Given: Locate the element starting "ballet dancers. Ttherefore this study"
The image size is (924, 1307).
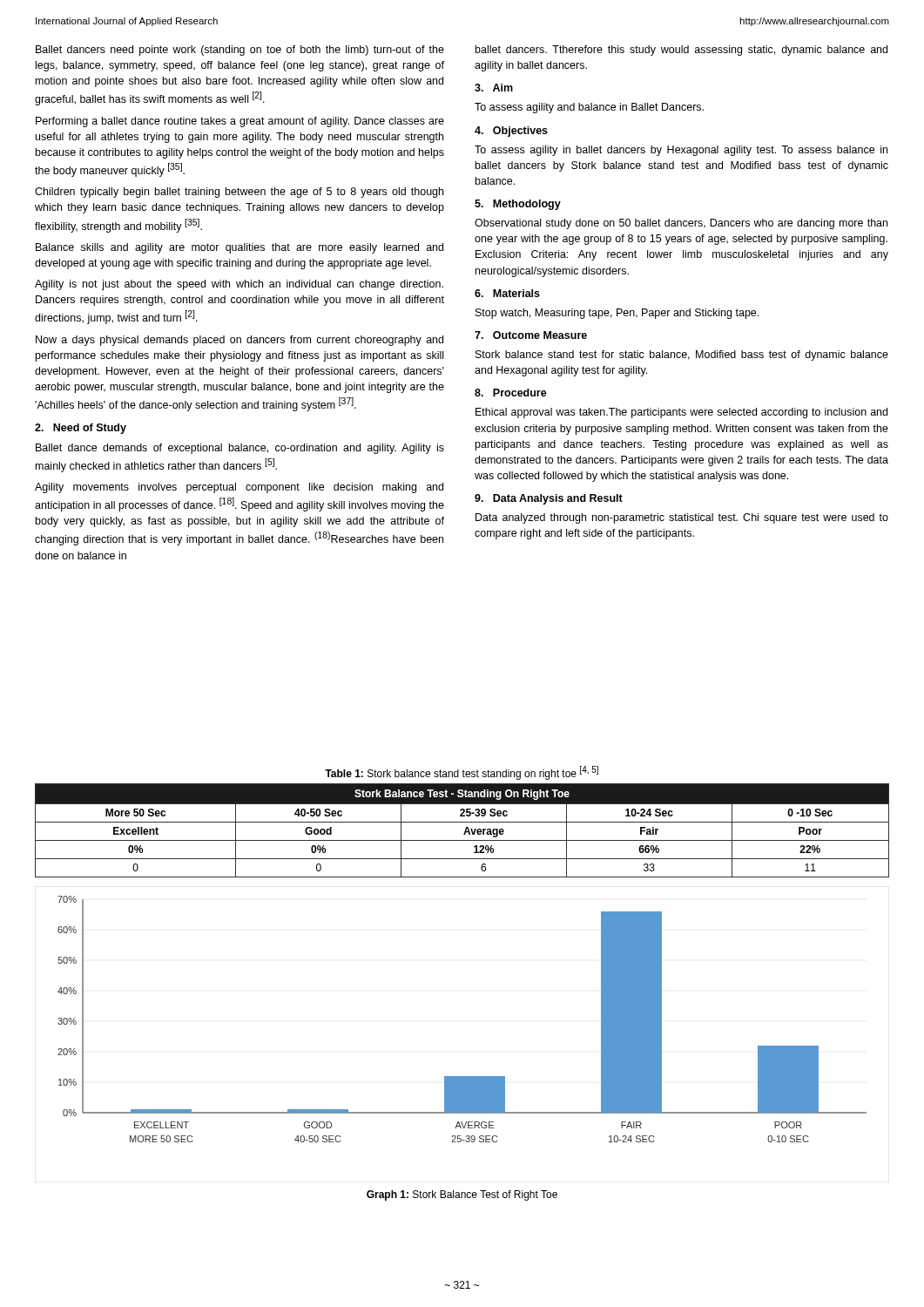Looking at the screenshot, I should (x=681, y=58).
